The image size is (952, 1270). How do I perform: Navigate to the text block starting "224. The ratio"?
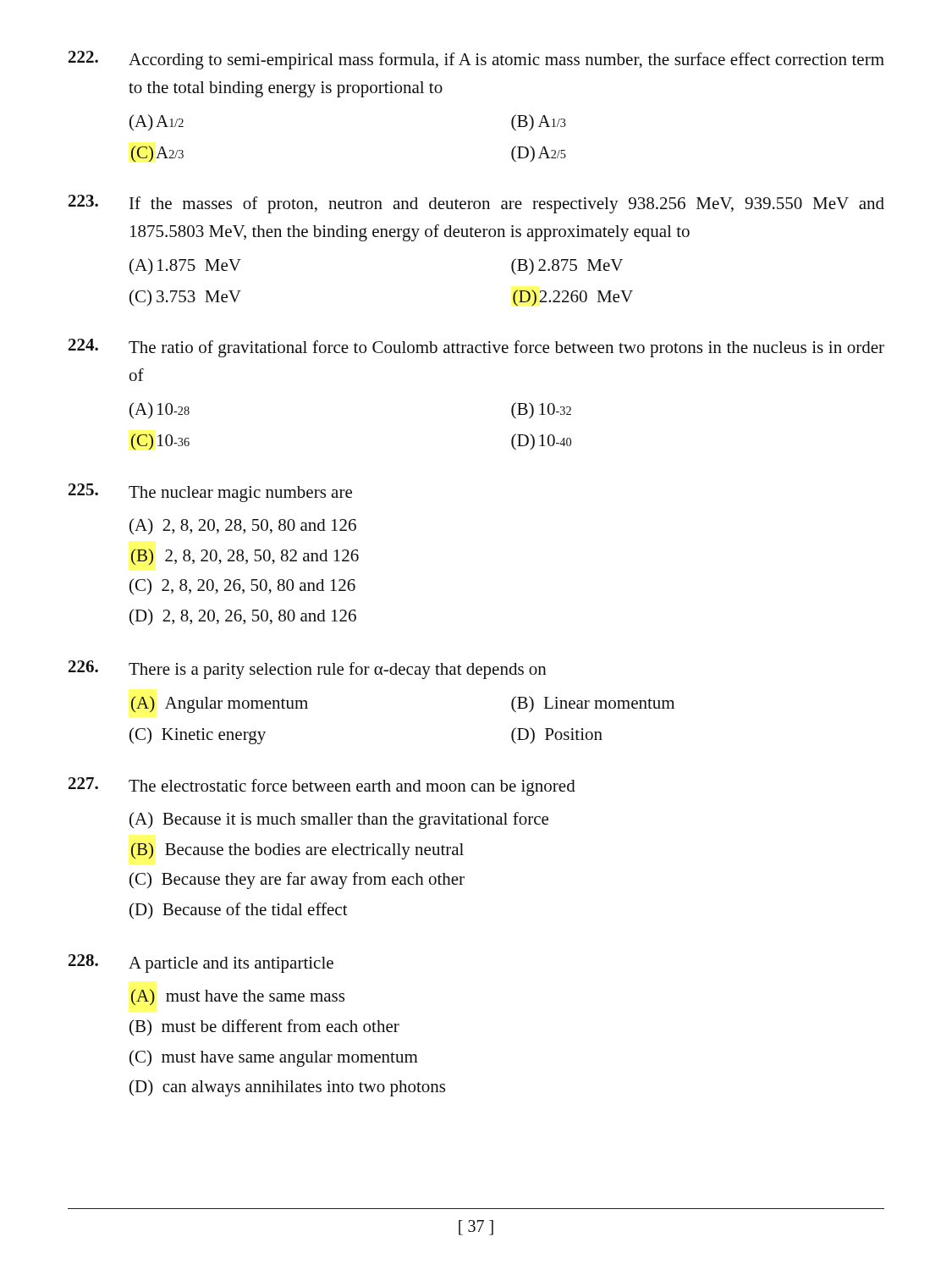click(476, 348)
